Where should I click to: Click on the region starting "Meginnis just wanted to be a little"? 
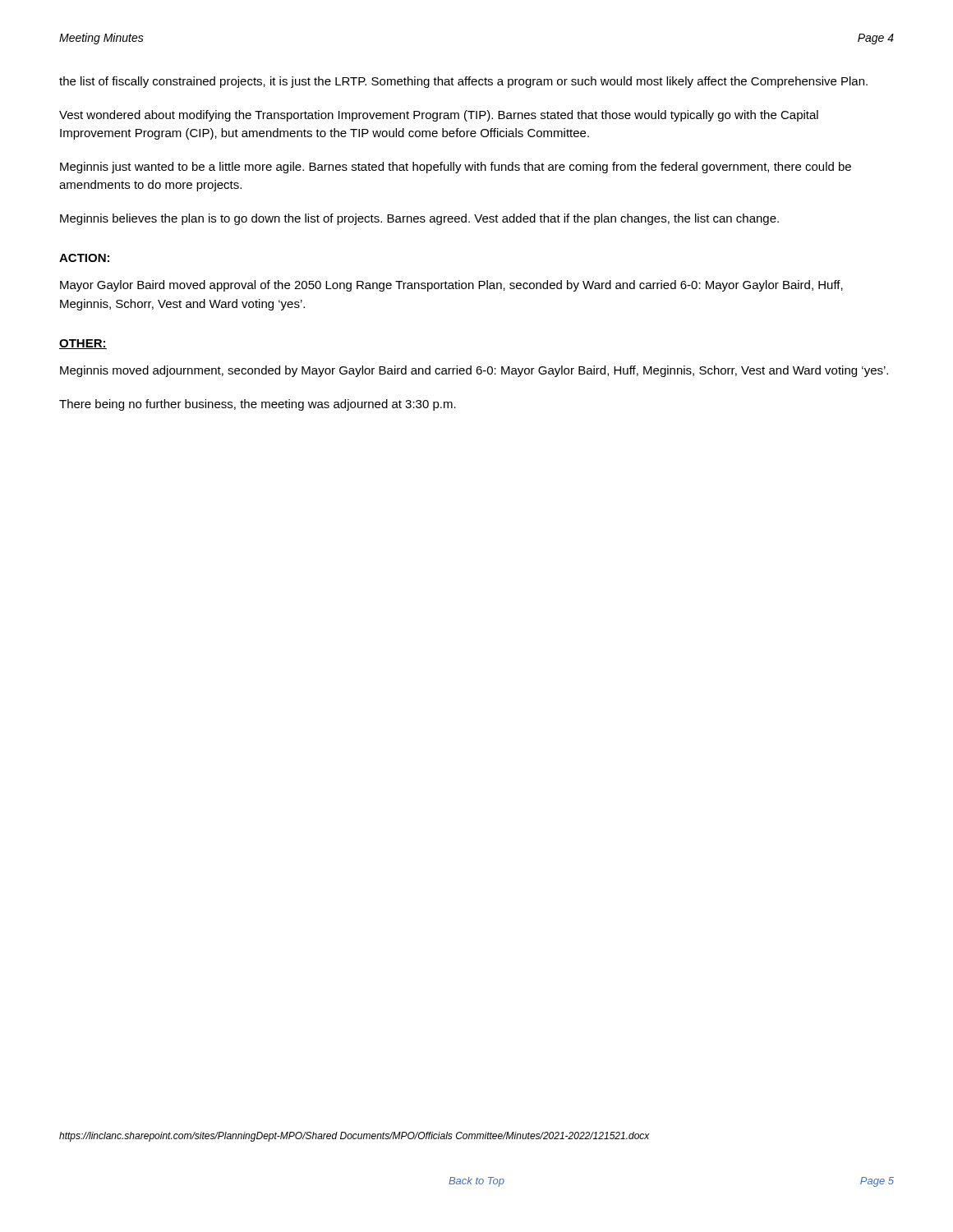click(455, 175)
